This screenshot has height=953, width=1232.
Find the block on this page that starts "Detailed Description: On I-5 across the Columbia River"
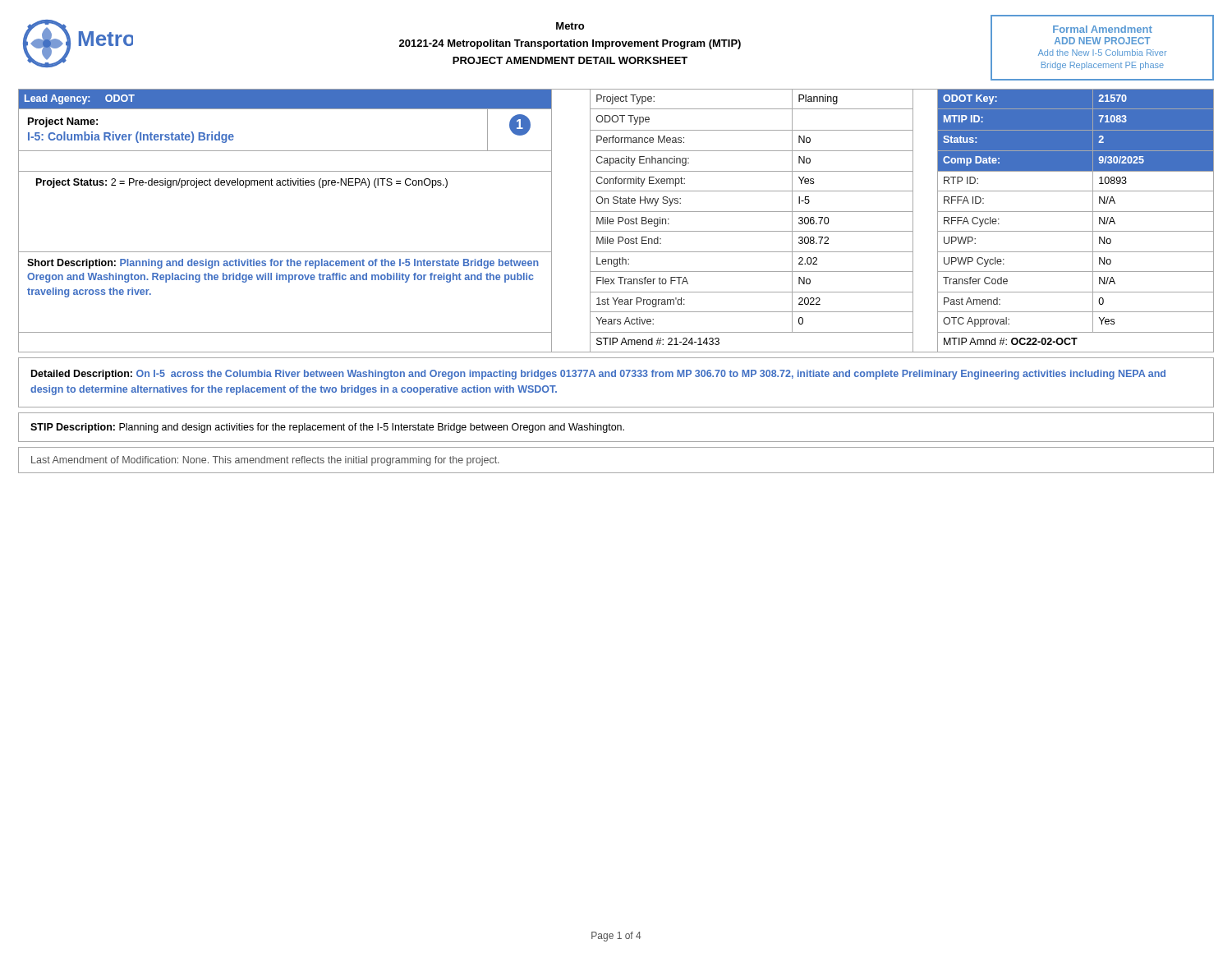(598, 382)
